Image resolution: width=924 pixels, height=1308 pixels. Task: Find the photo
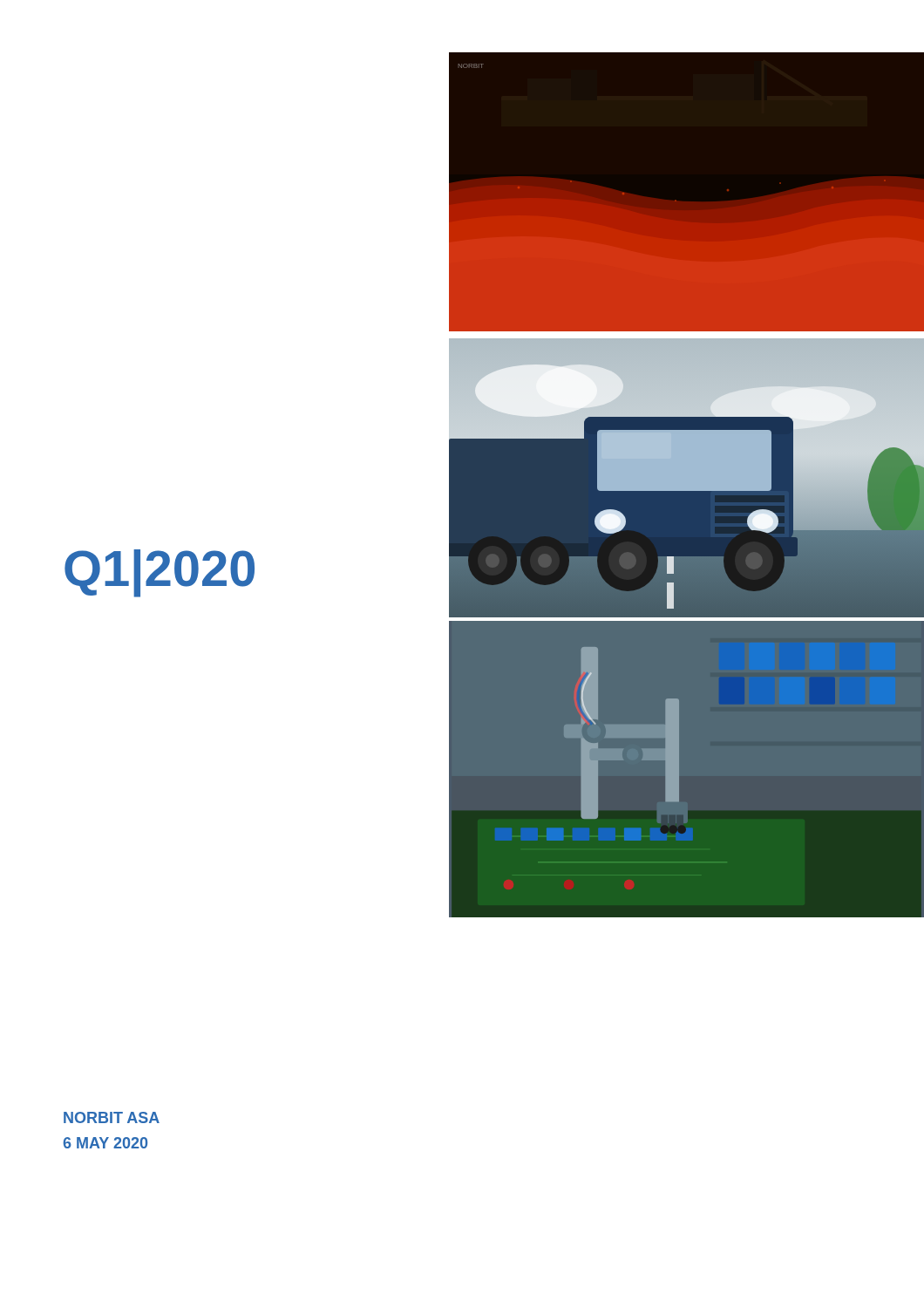[x=686, y=485]
